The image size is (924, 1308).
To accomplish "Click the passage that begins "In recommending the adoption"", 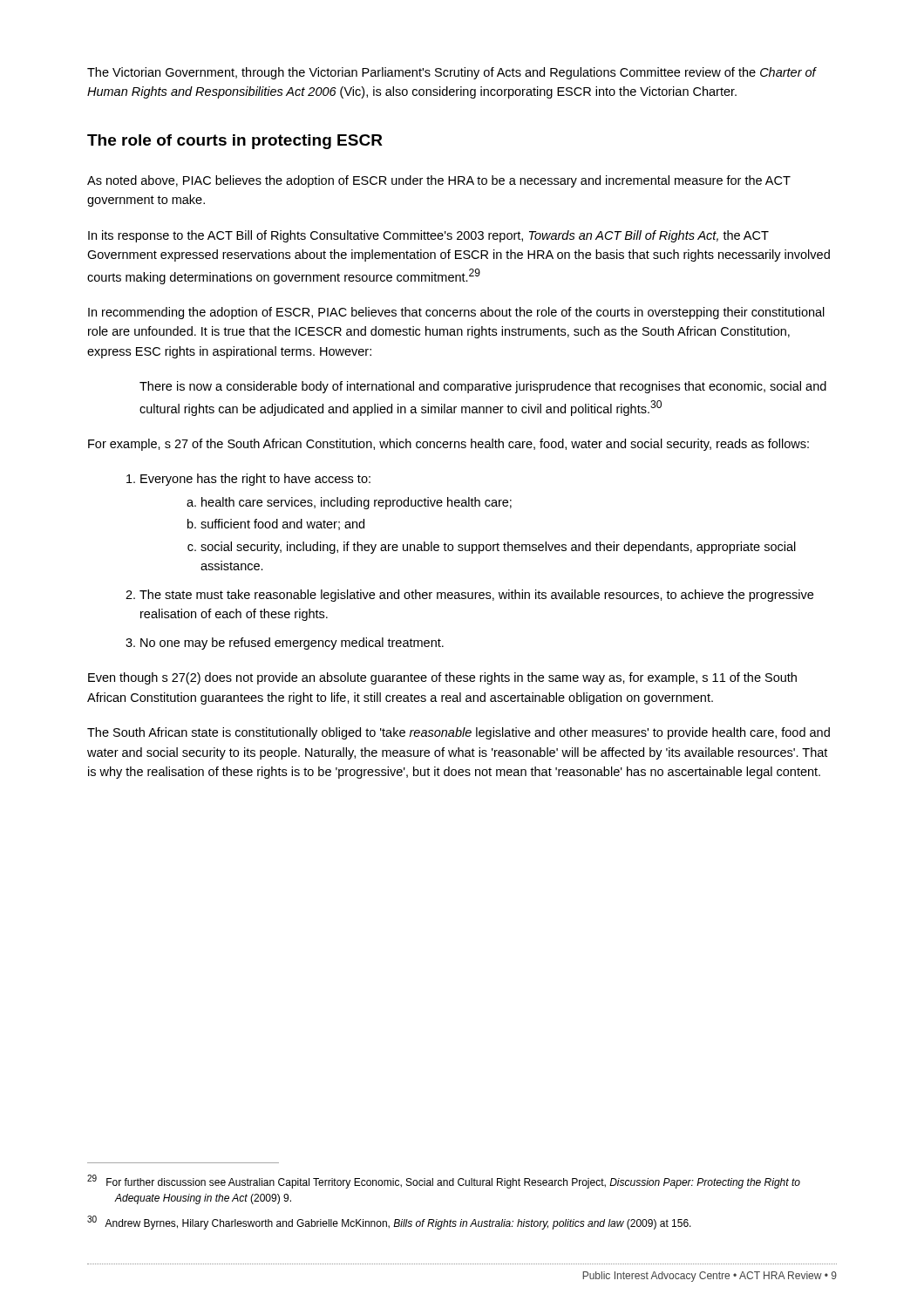I will click(x=462, y=332).
